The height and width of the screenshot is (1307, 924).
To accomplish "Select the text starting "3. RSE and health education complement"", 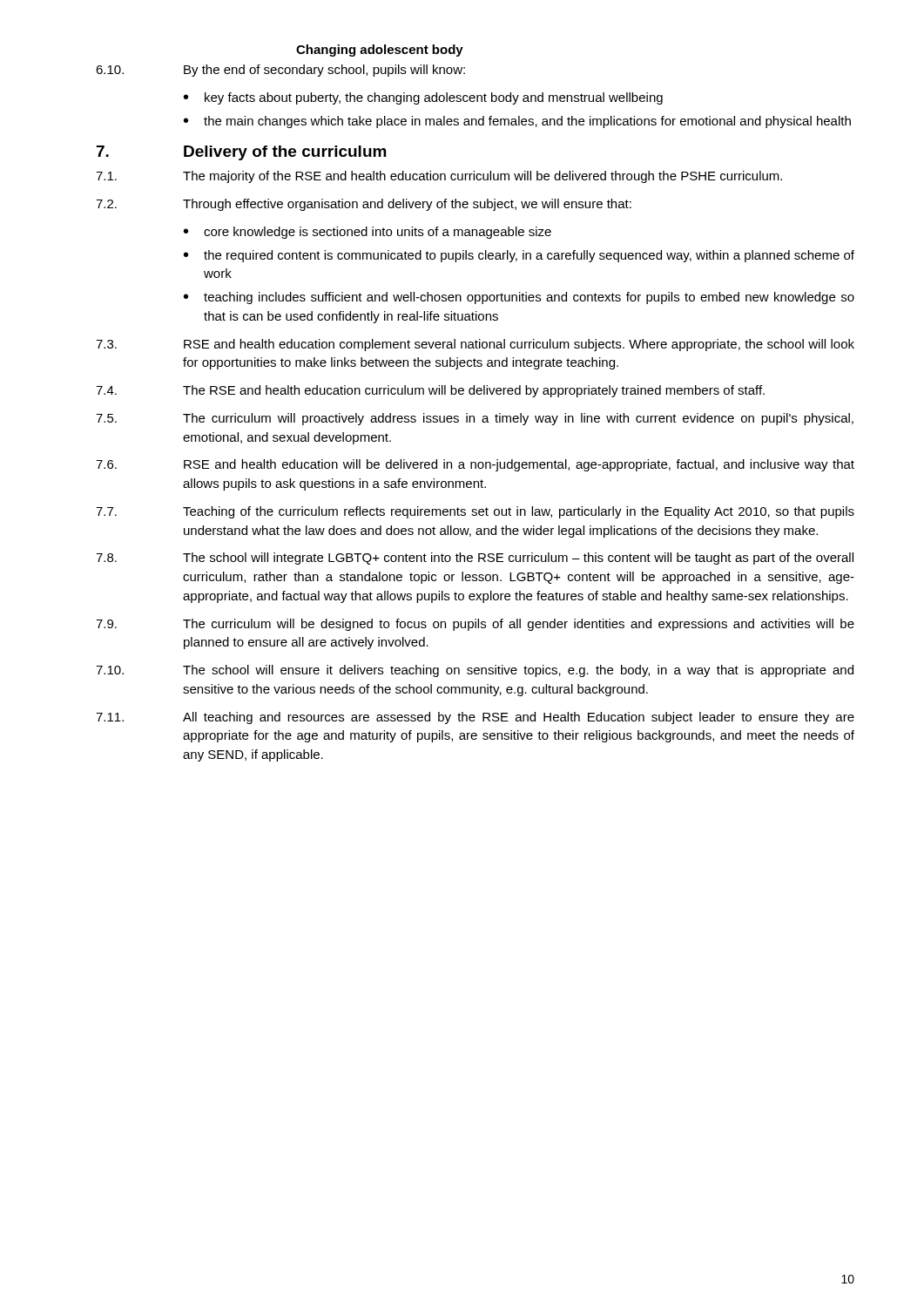I will click(x=475, y=353).
